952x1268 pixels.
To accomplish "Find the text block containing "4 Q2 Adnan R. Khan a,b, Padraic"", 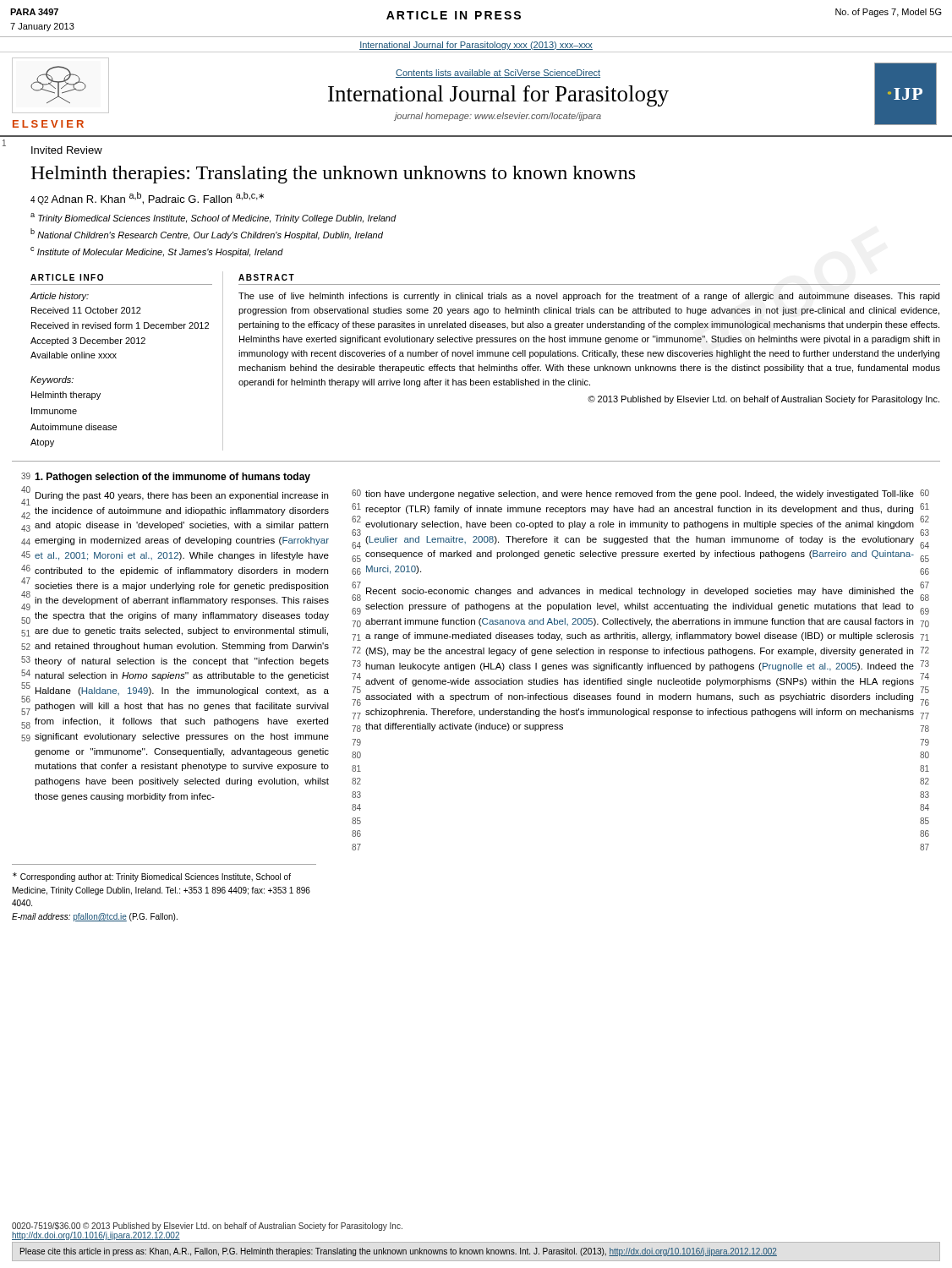I will (x=148, y=198).
